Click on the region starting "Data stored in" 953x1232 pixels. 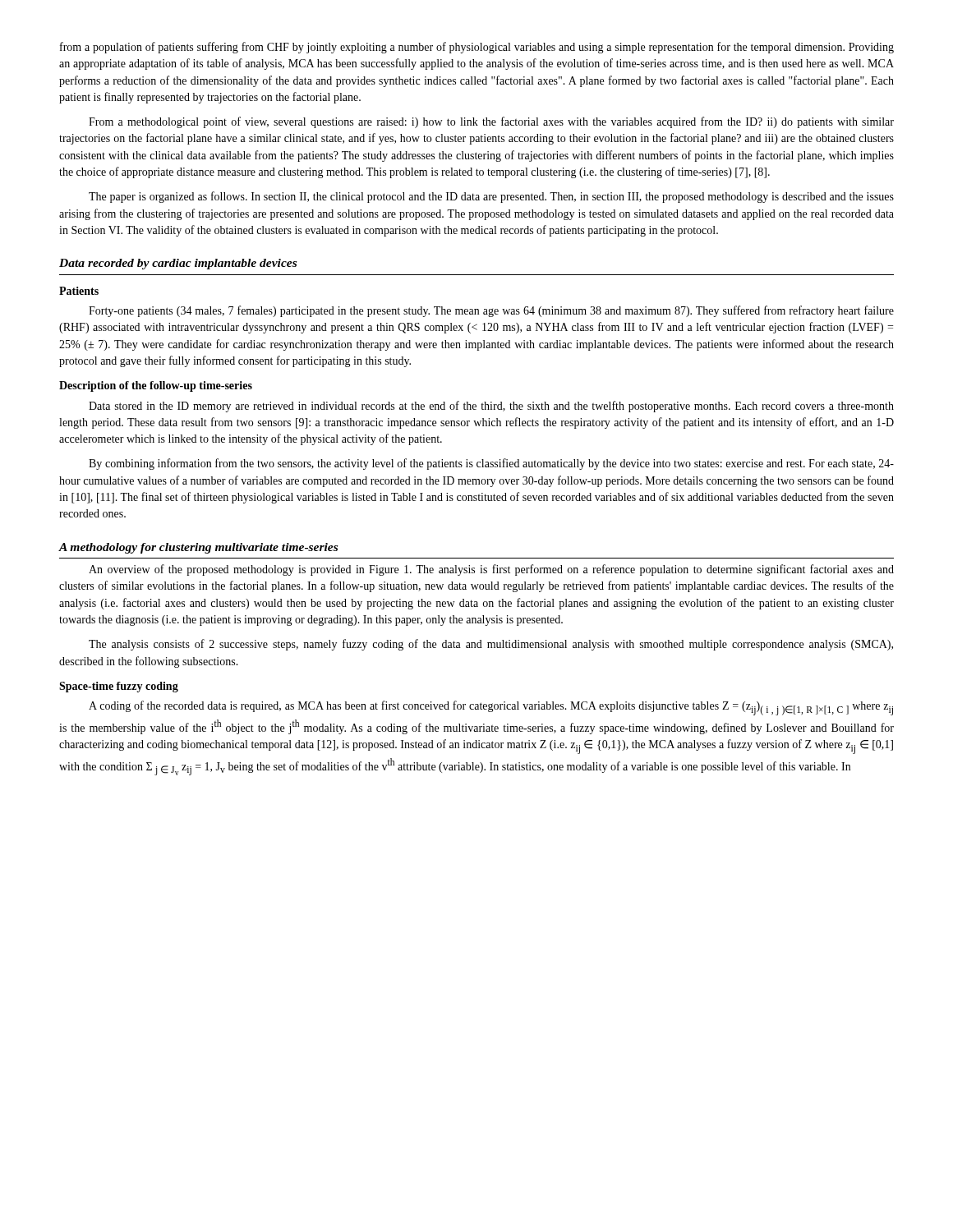coord(476,423)
